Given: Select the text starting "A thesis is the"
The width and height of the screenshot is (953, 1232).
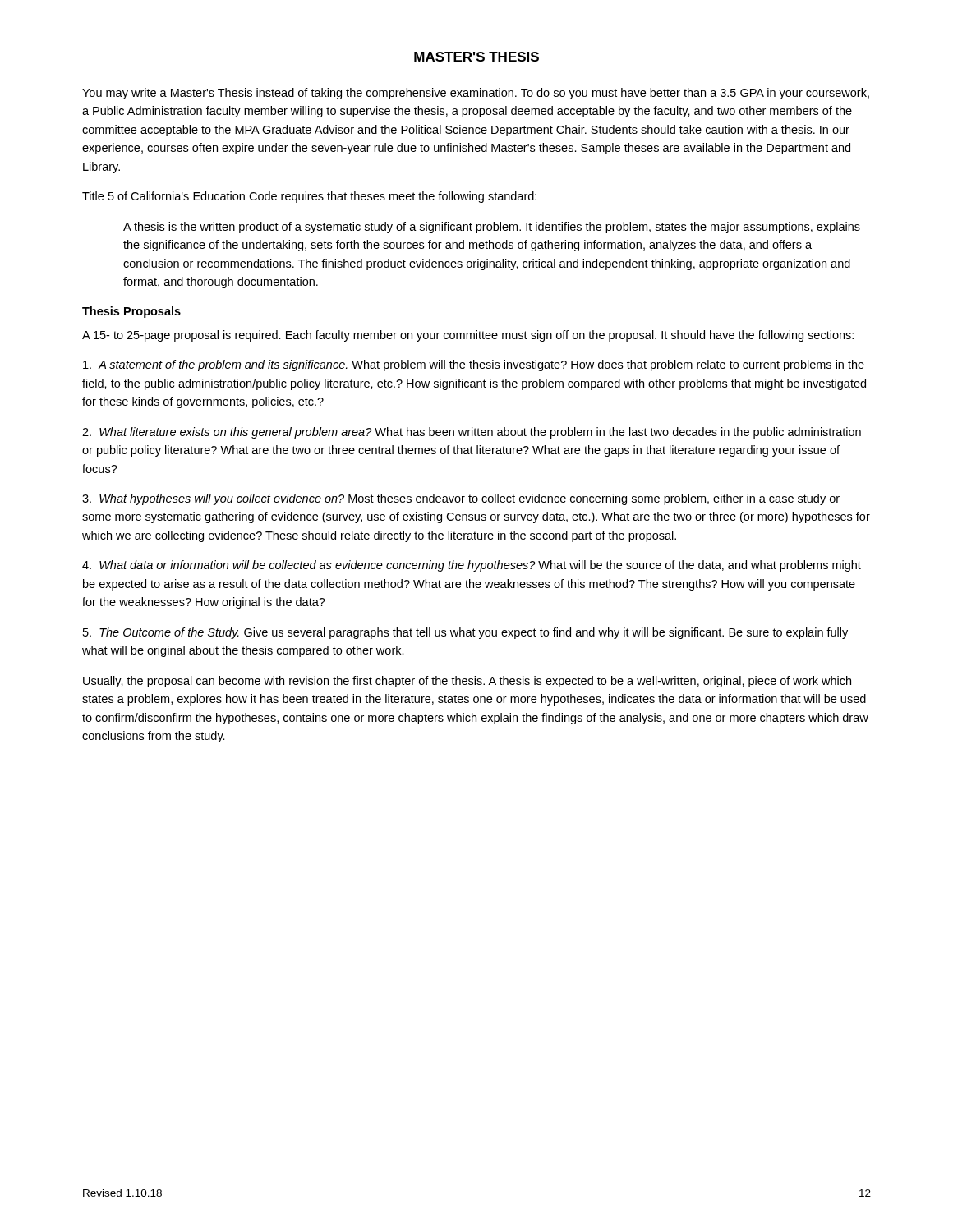Looking at the screenshot, I should (492, 254).
